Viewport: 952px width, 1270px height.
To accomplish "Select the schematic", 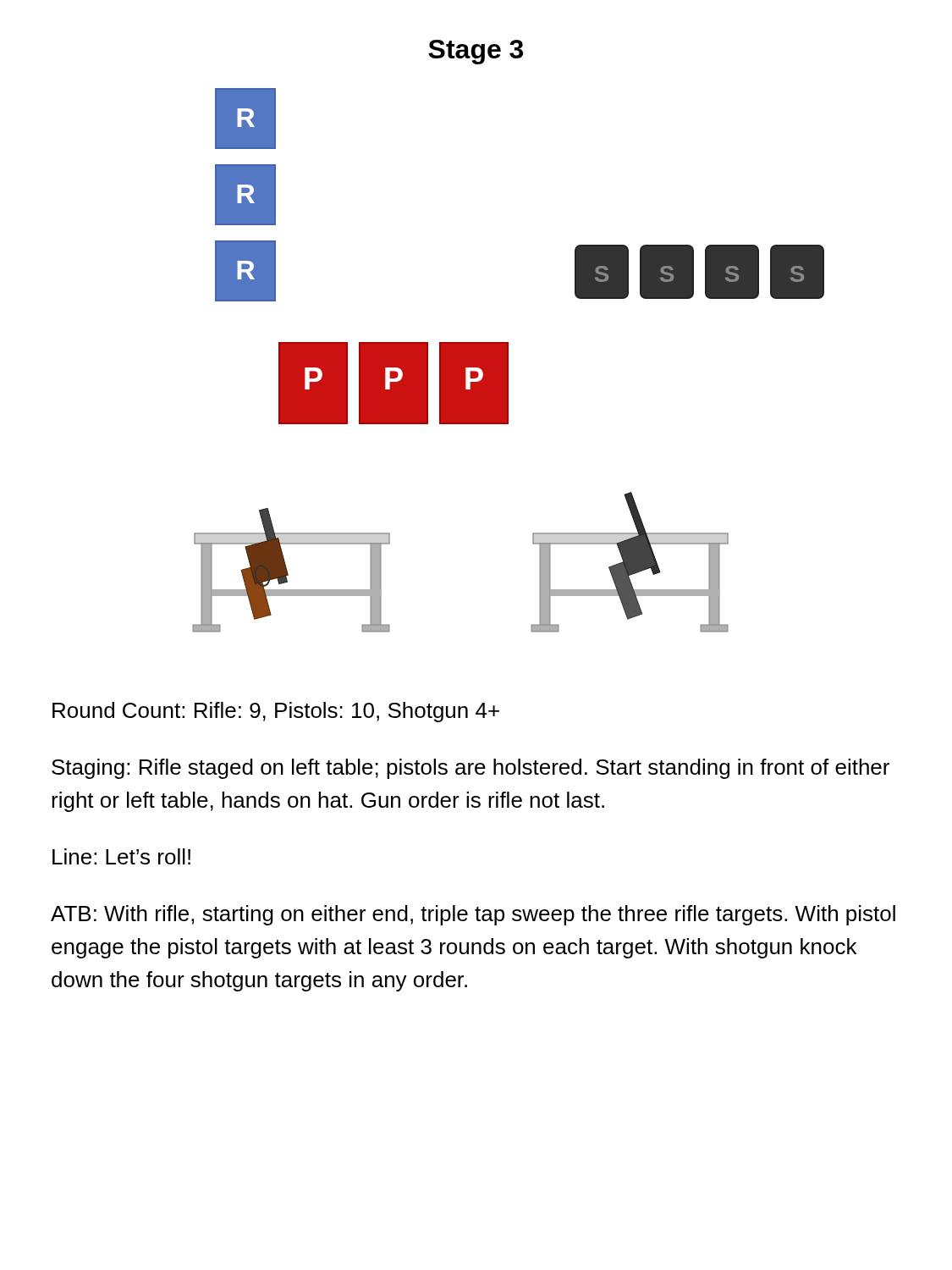I will 474,284.
